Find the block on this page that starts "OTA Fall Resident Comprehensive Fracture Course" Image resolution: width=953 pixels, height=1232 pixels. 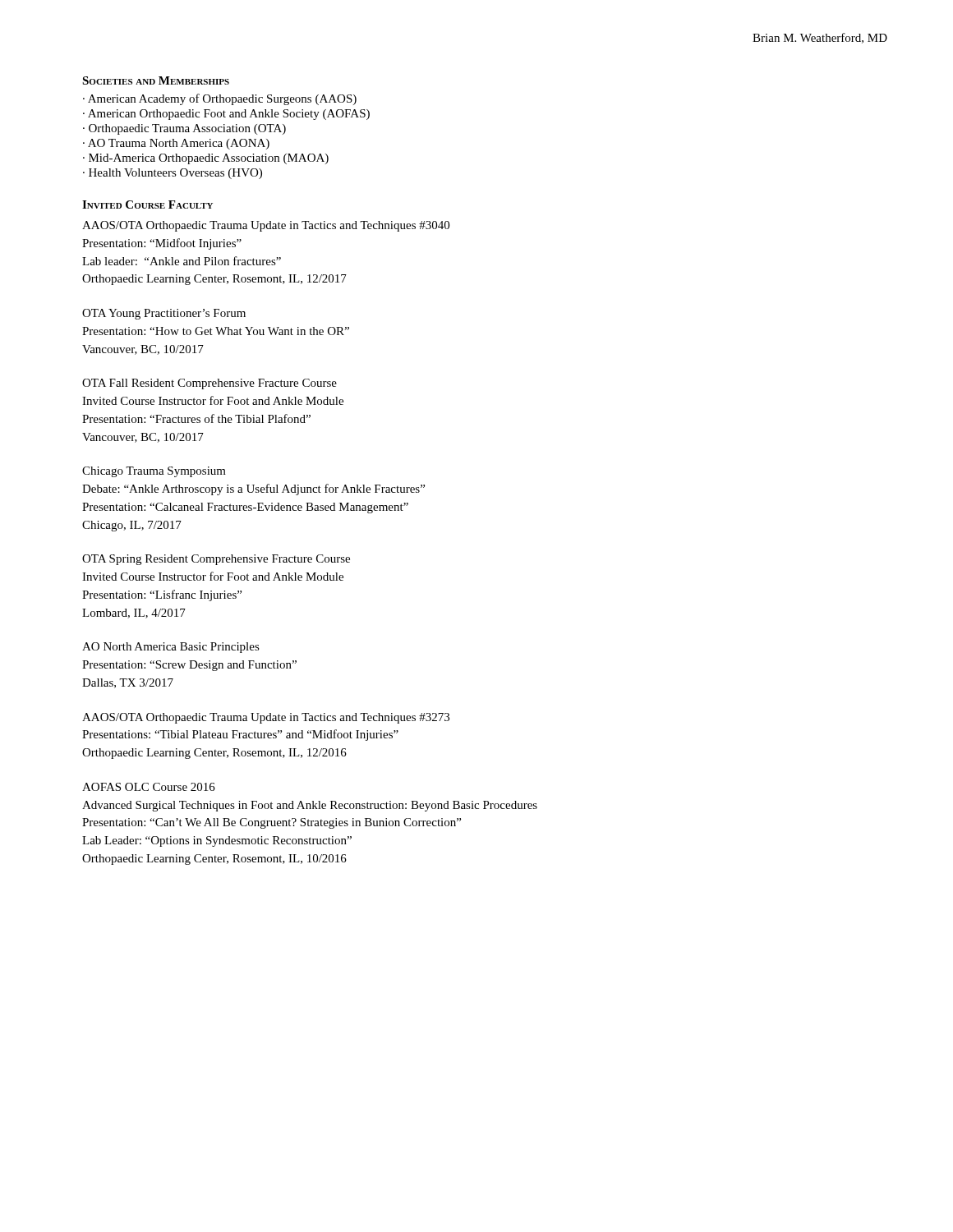click(x=213, y=410)
